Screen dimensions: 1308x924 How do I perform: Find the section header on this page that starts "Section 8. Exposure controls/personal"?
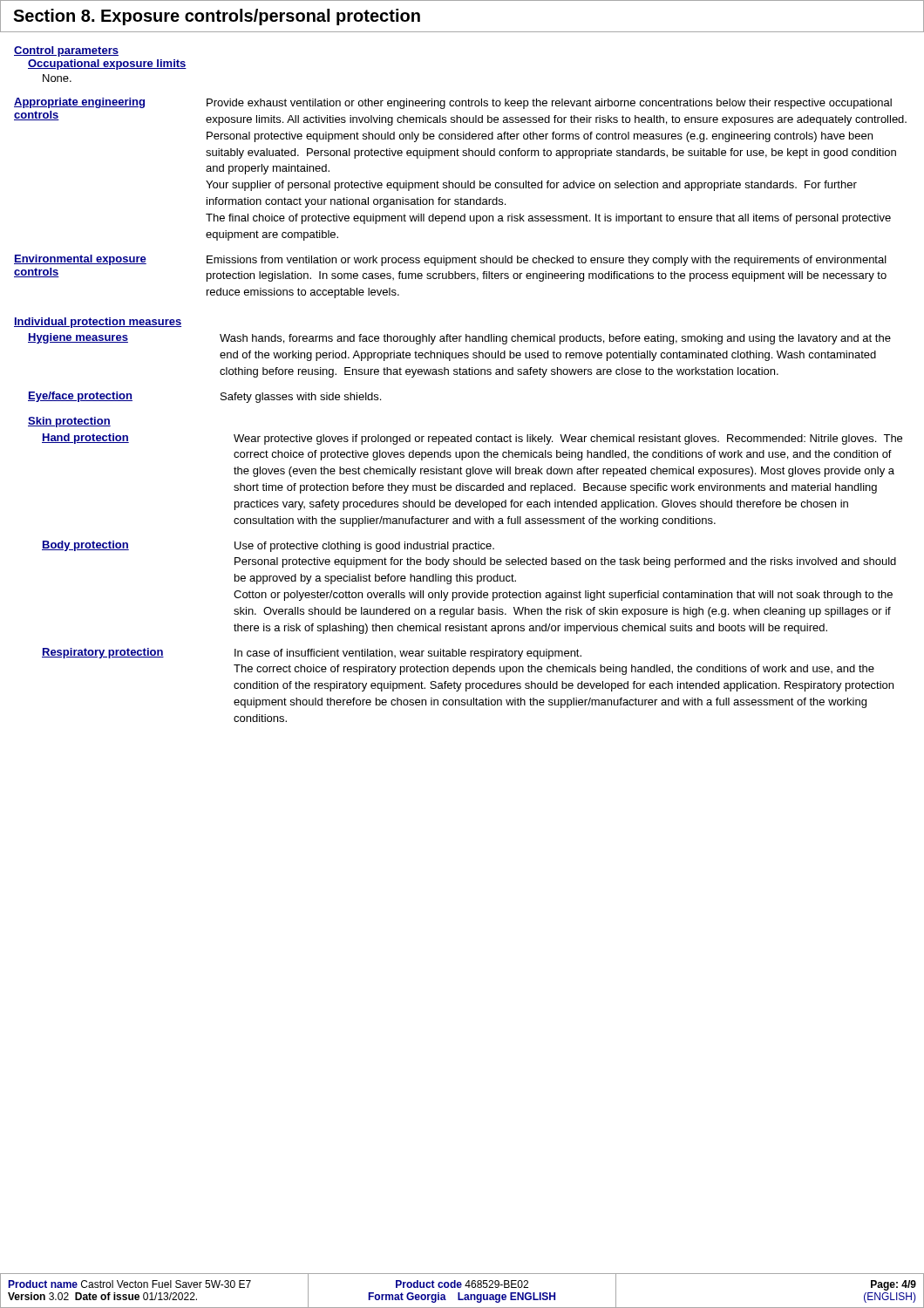(x=217, y=17)
